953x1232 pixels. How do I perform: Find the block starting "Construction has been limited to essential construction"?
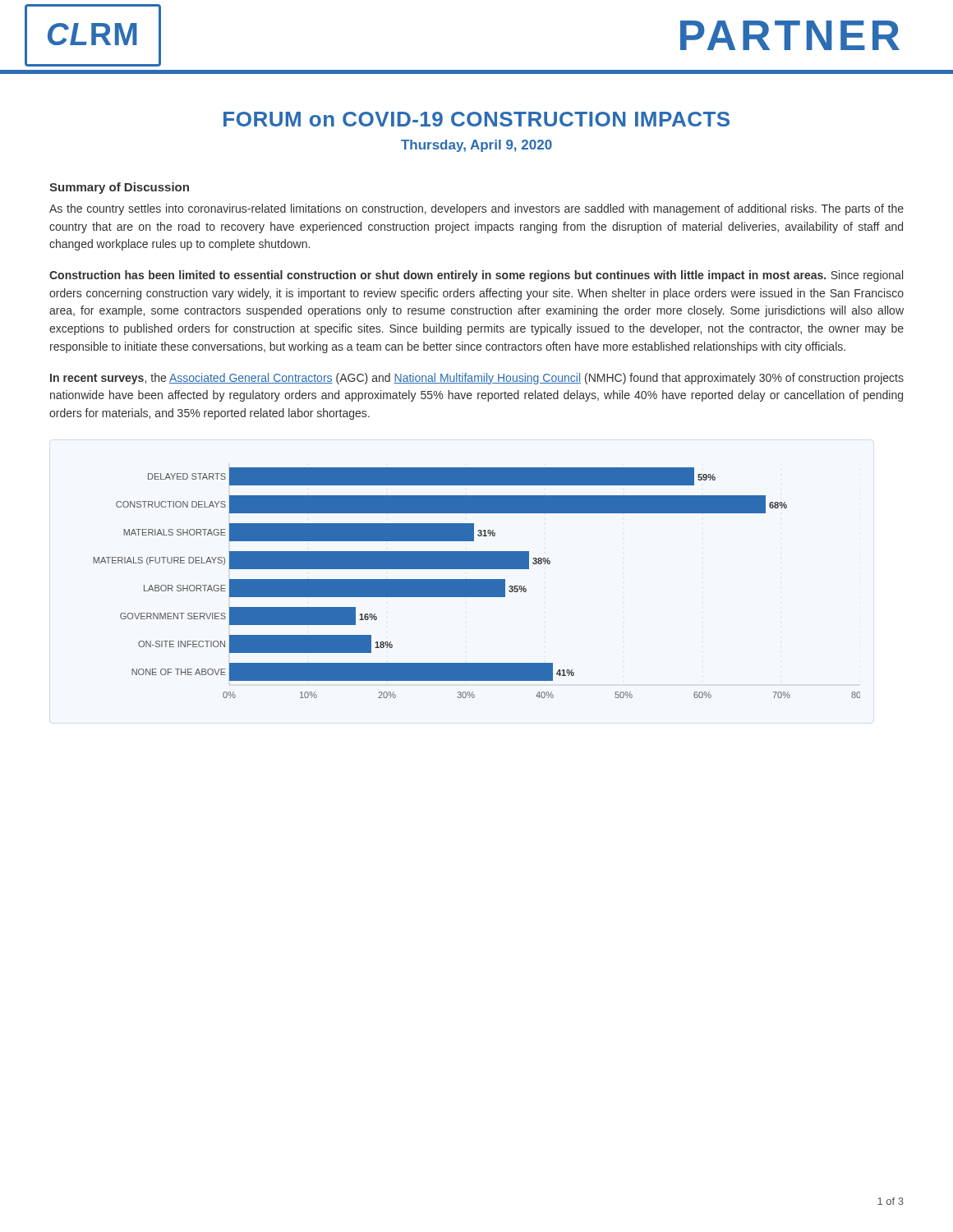(x=476, y=311)
